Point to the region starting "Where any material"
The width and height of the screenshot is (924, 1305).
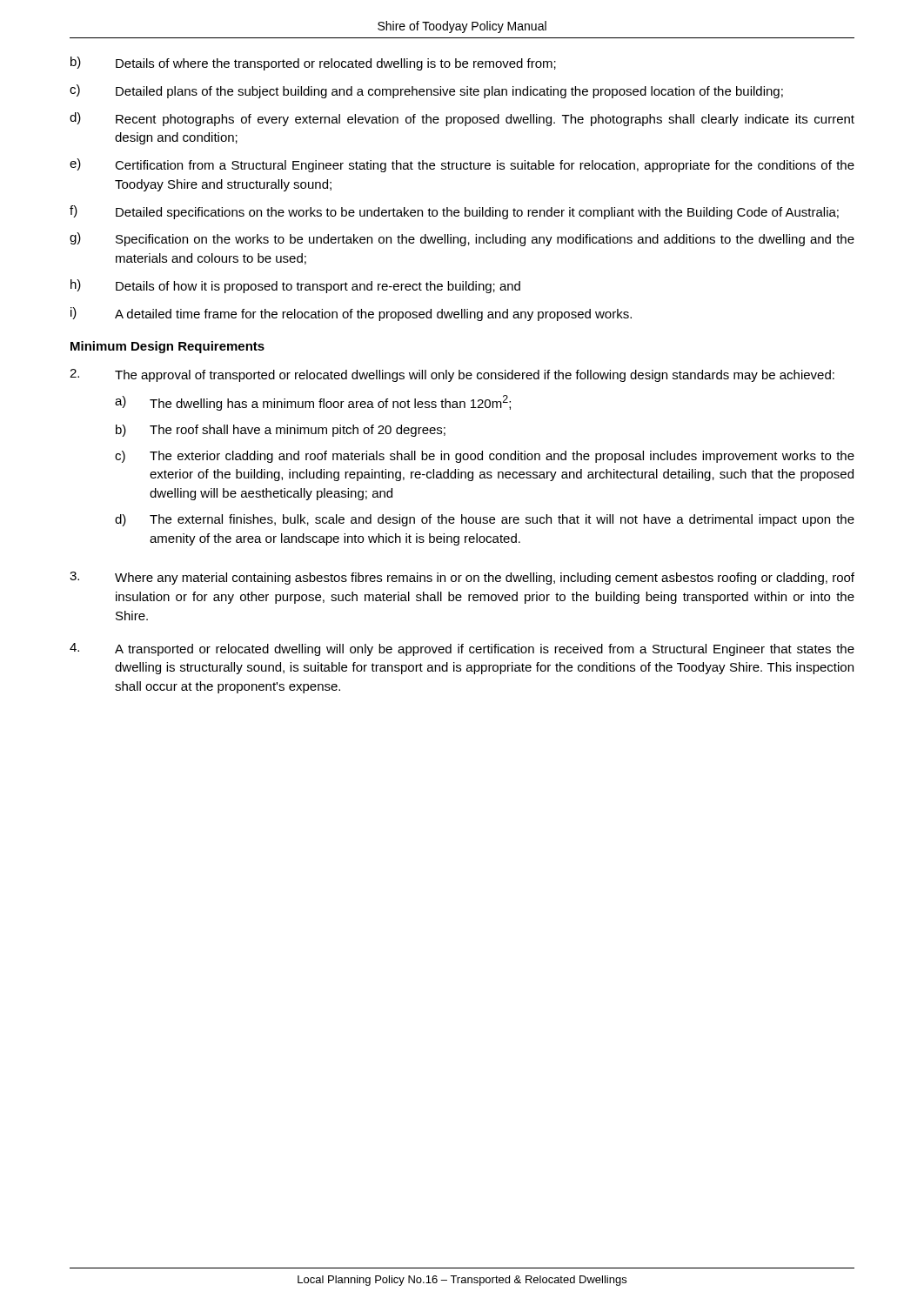(462, 597)
